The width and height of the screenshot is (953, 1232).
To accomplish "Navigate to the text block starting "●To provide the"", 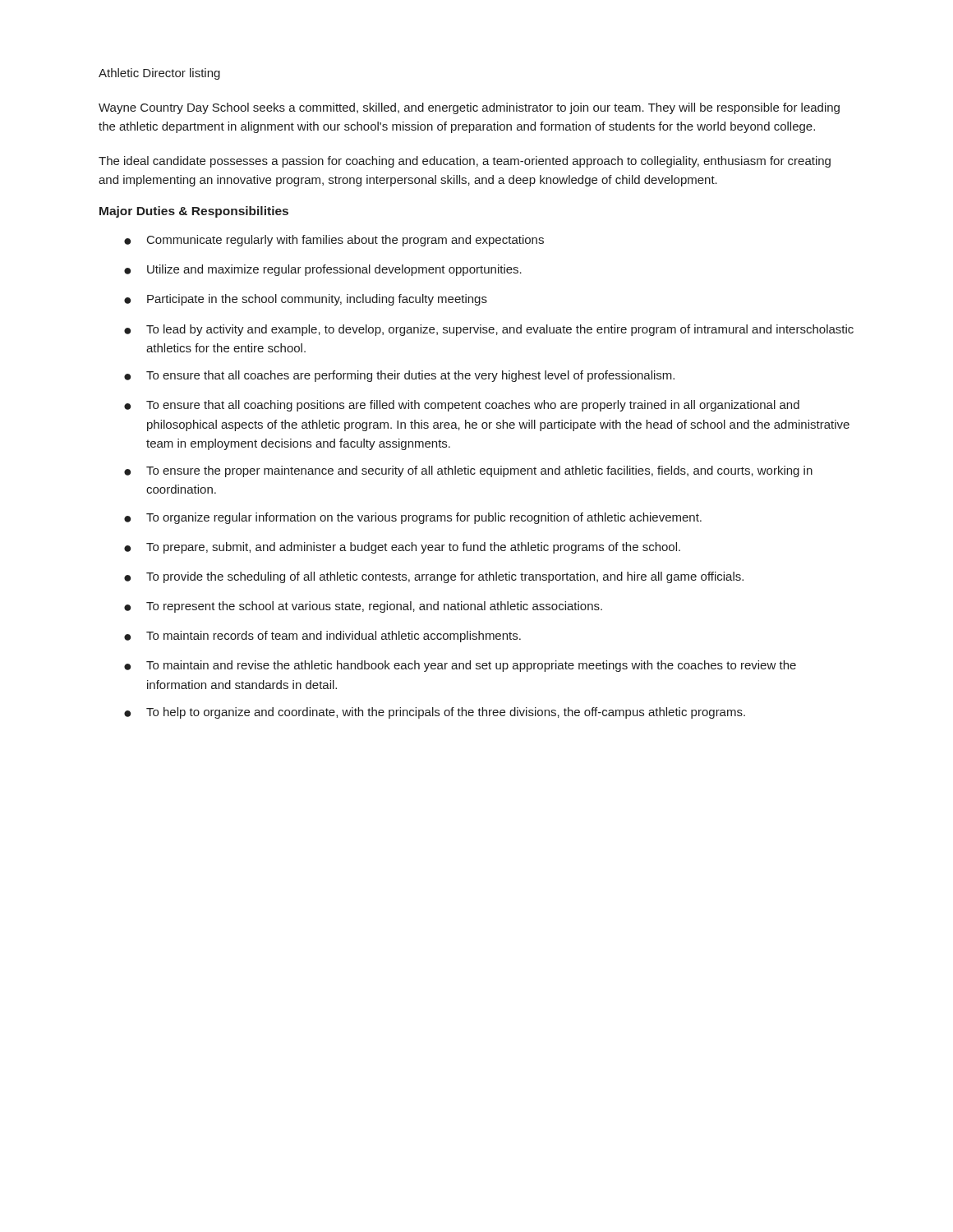I will pos(489,577).
